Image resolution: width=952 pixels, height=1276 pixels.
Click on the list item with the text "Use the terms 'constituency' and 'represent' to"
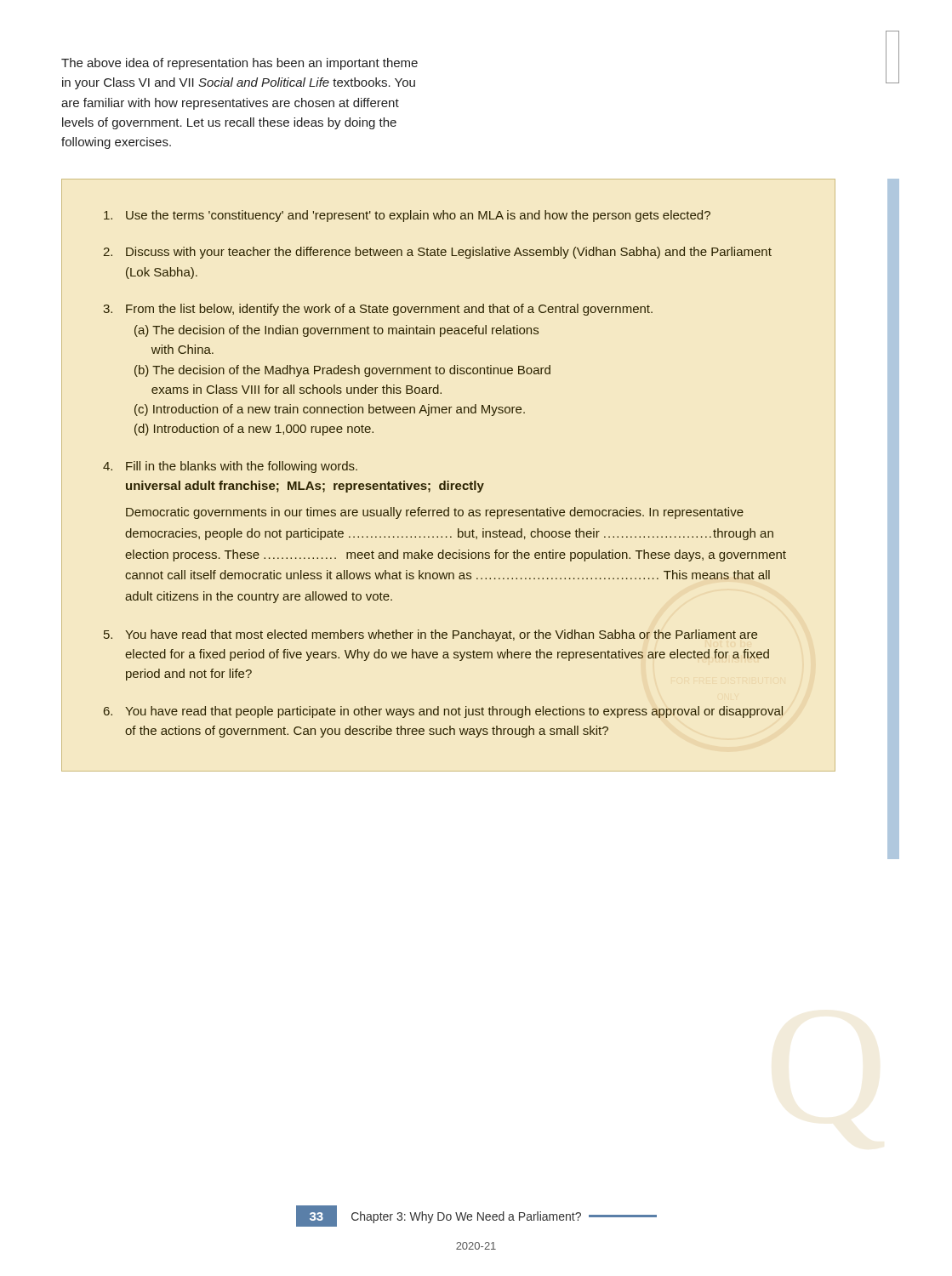[407, 215]
